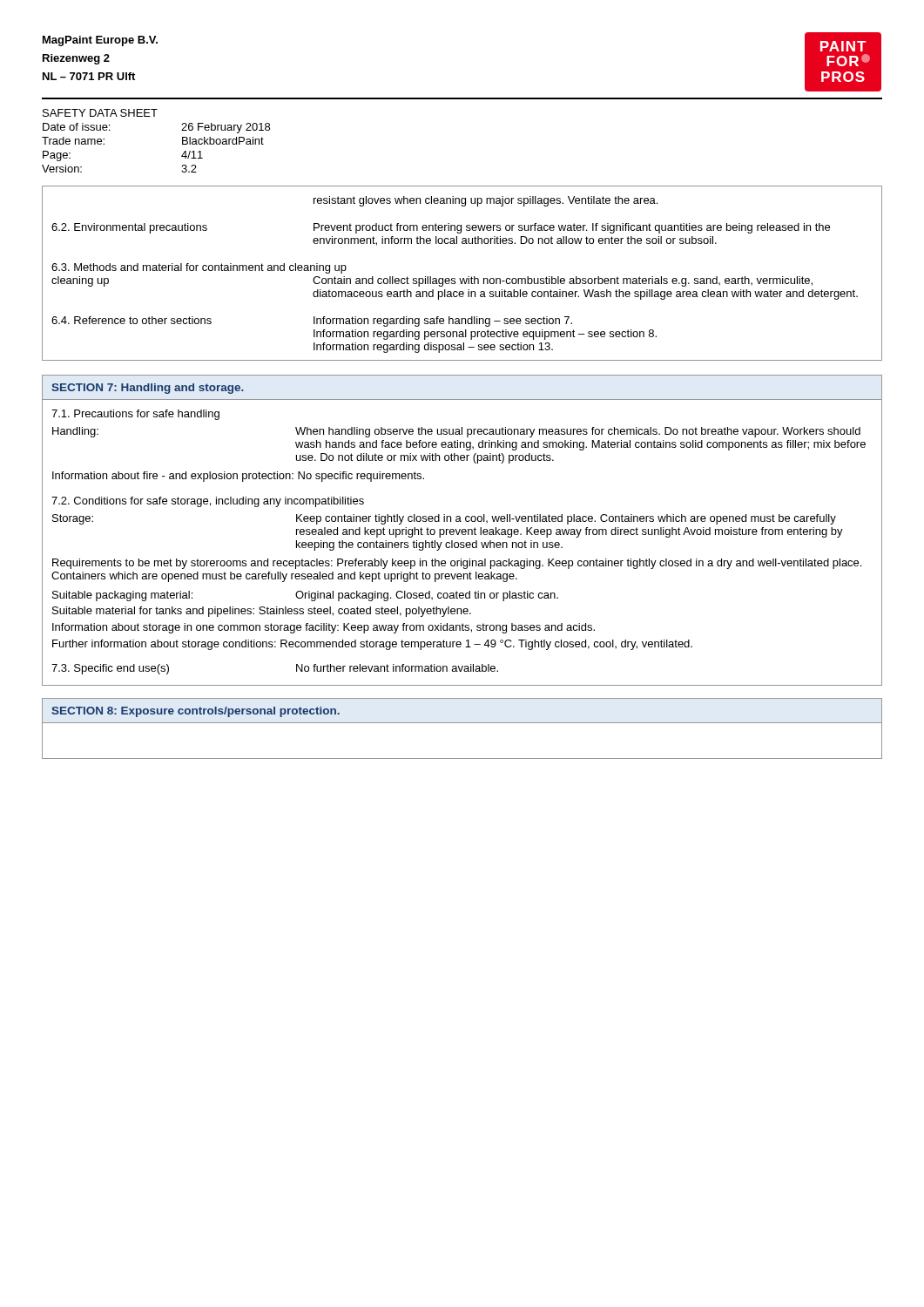924x1307 pixels.
Task: Locate the passage starting "3. Methods and material for containment and"
Action: tap(199, 267)
